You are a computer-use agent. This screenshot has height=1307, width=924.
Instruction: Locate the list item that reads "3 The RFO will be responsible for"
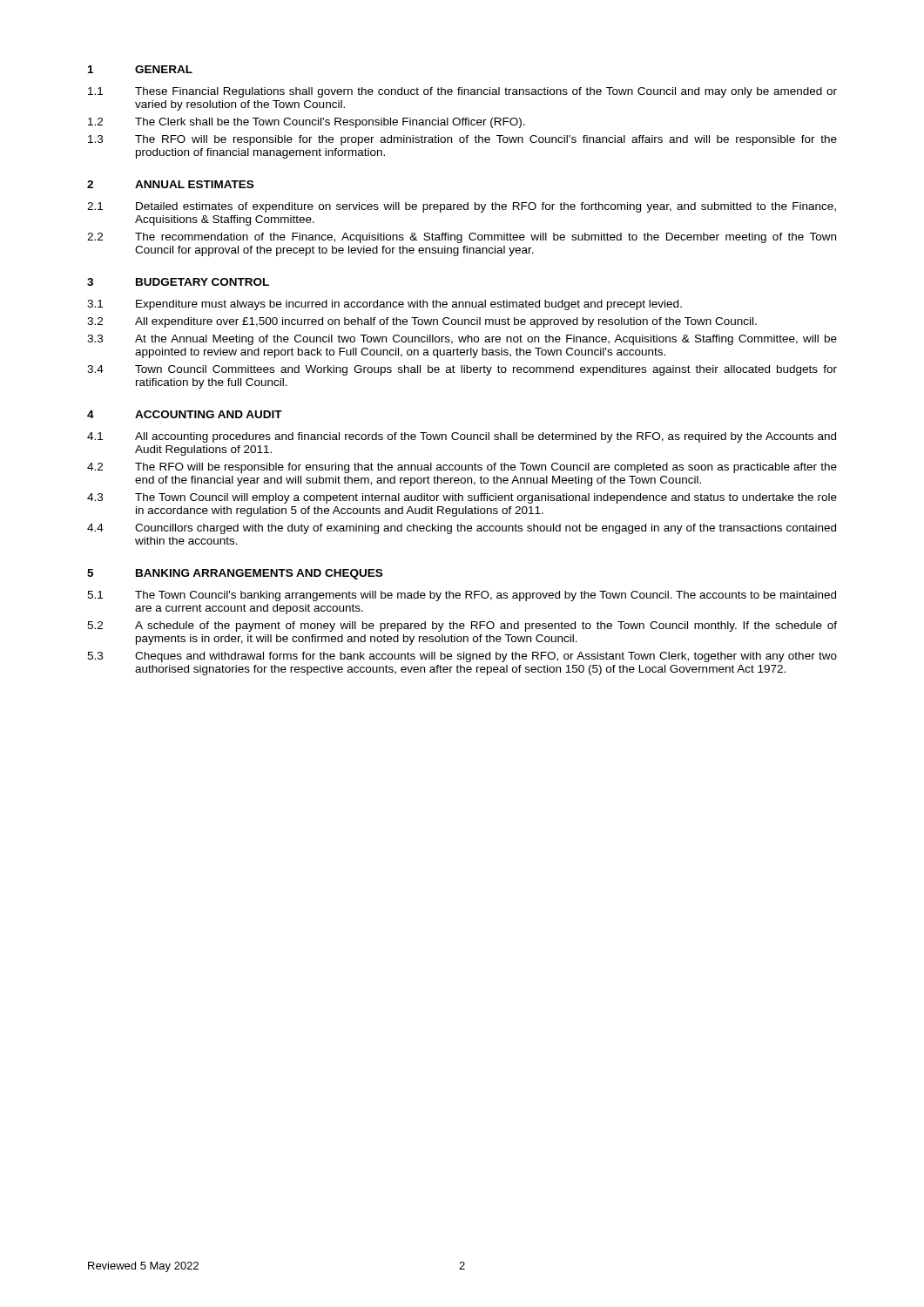[462, 145]
